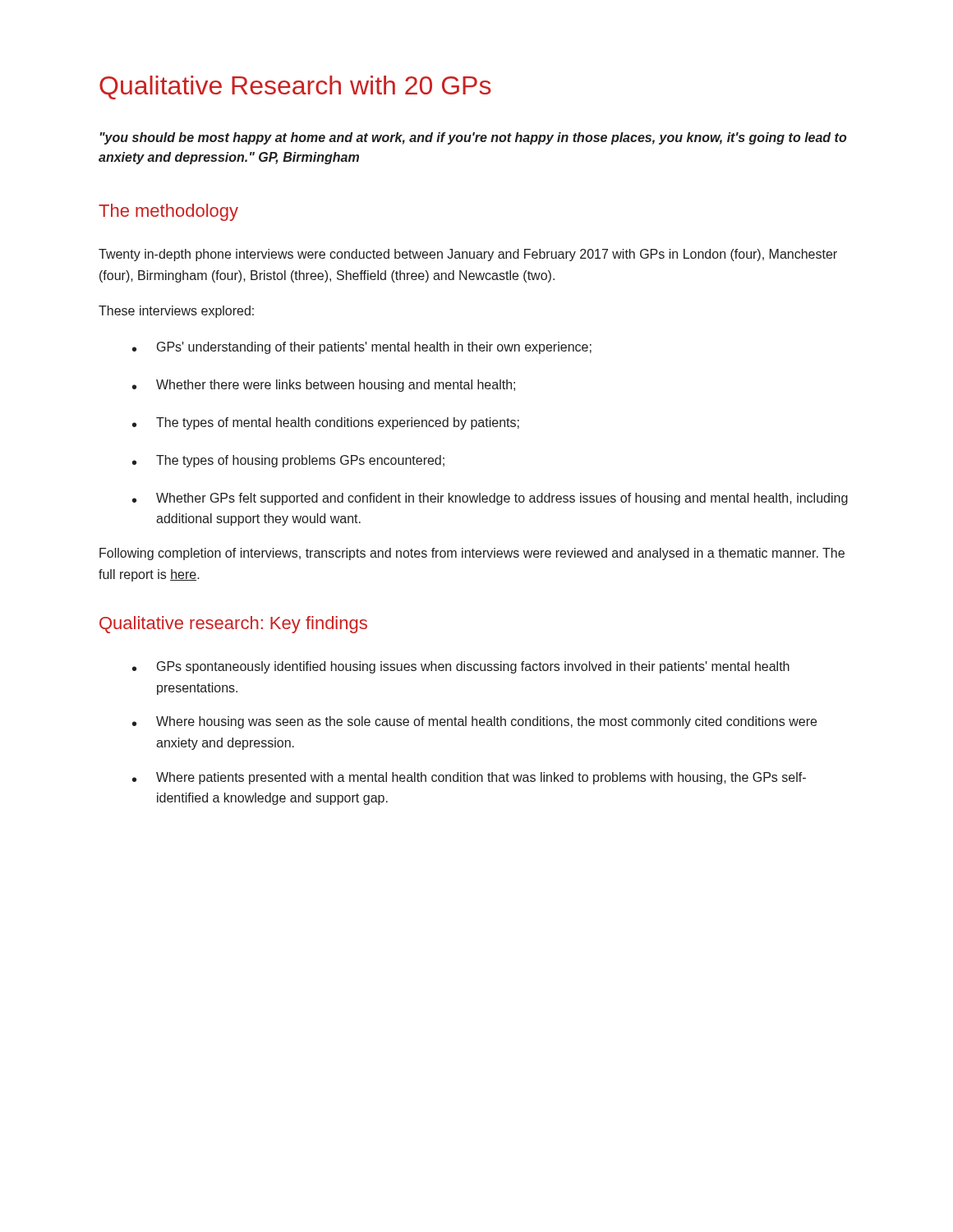Where is the section header that starts "Qualitative research: Key"?
953x1232 pixels.
(x=233, y=625)
